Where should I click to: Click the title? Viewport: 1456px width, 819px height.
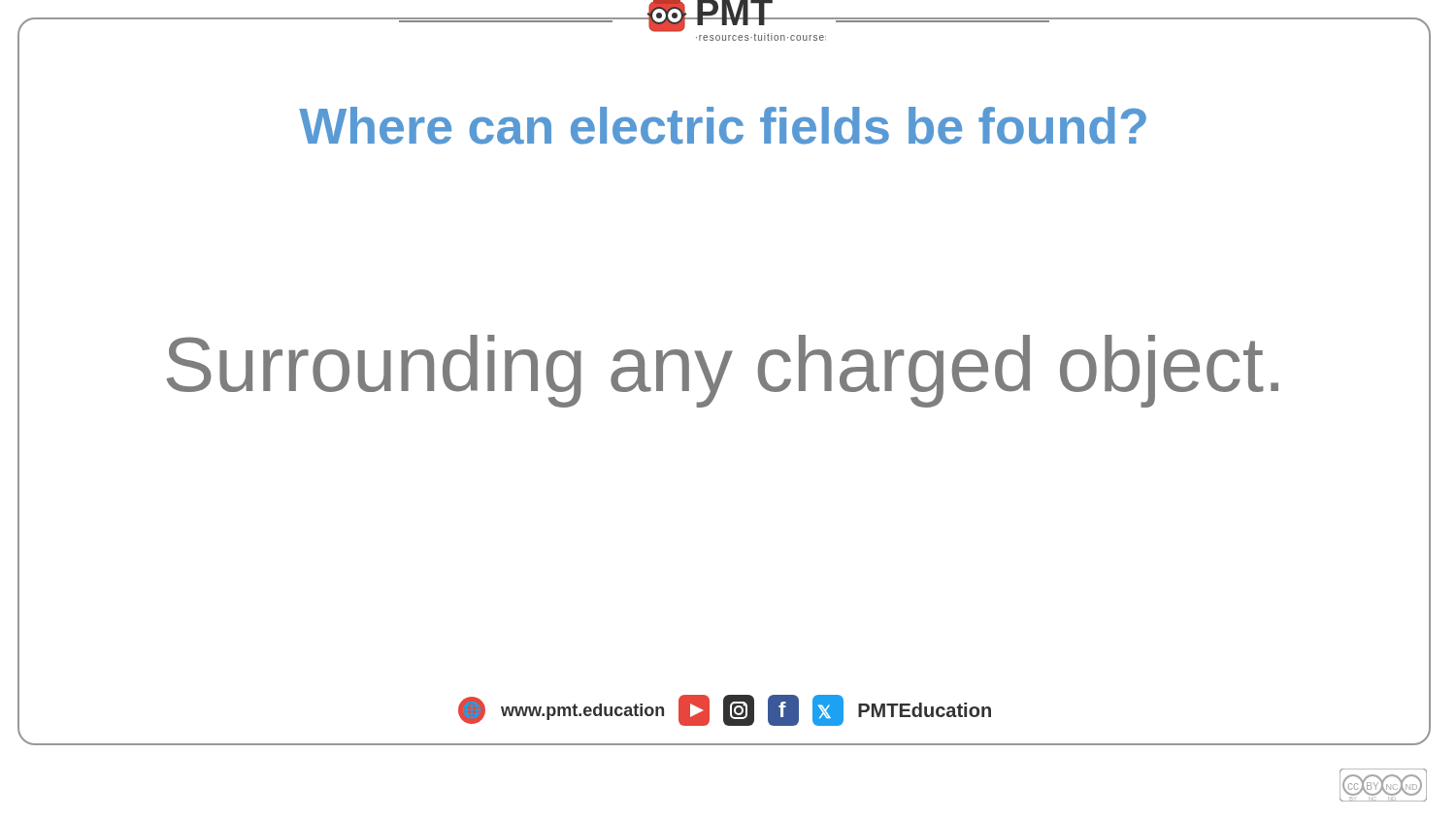coord(724,126)
